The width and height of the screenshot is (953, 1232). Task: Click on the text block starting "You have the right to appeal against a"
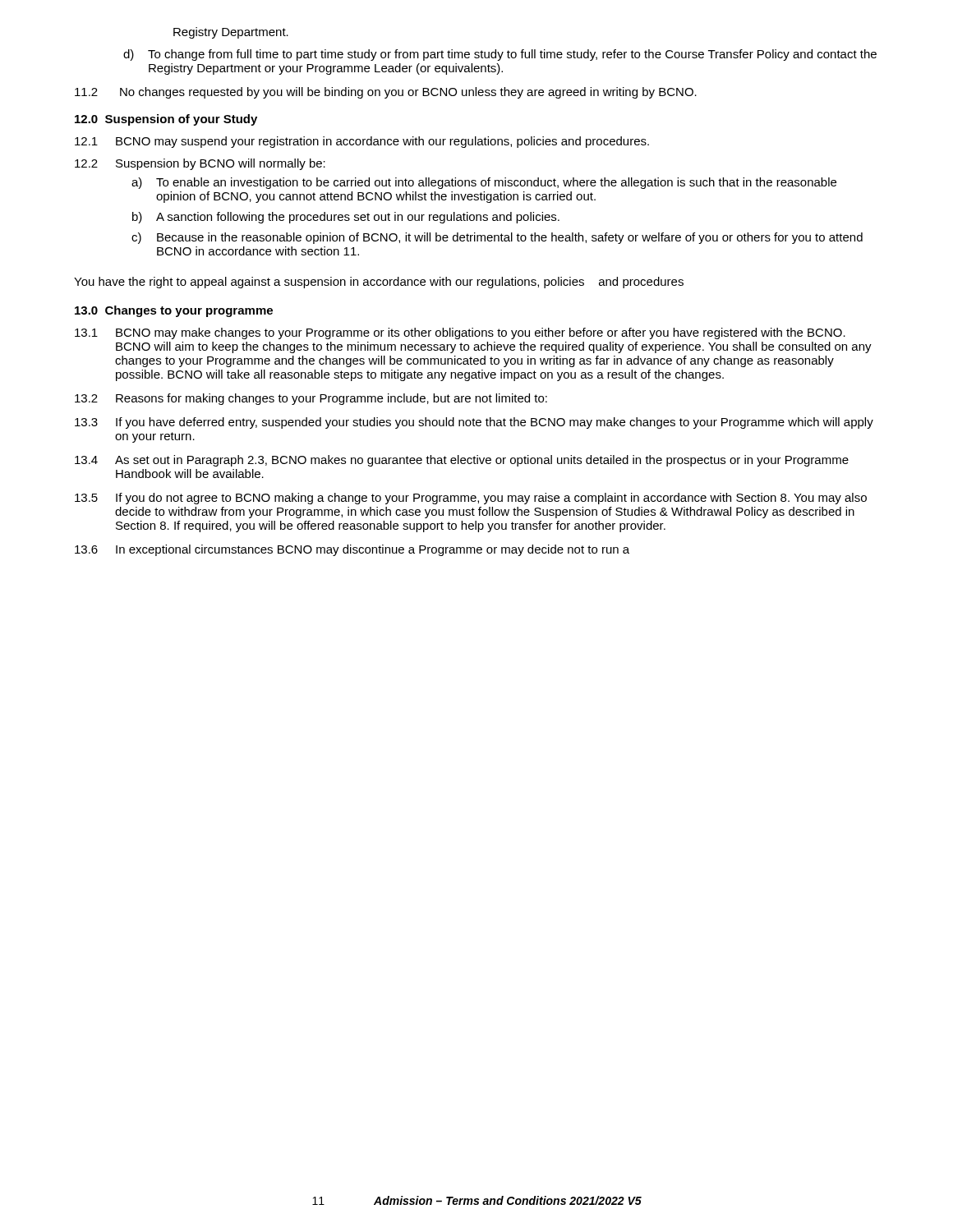click(379, 281)
